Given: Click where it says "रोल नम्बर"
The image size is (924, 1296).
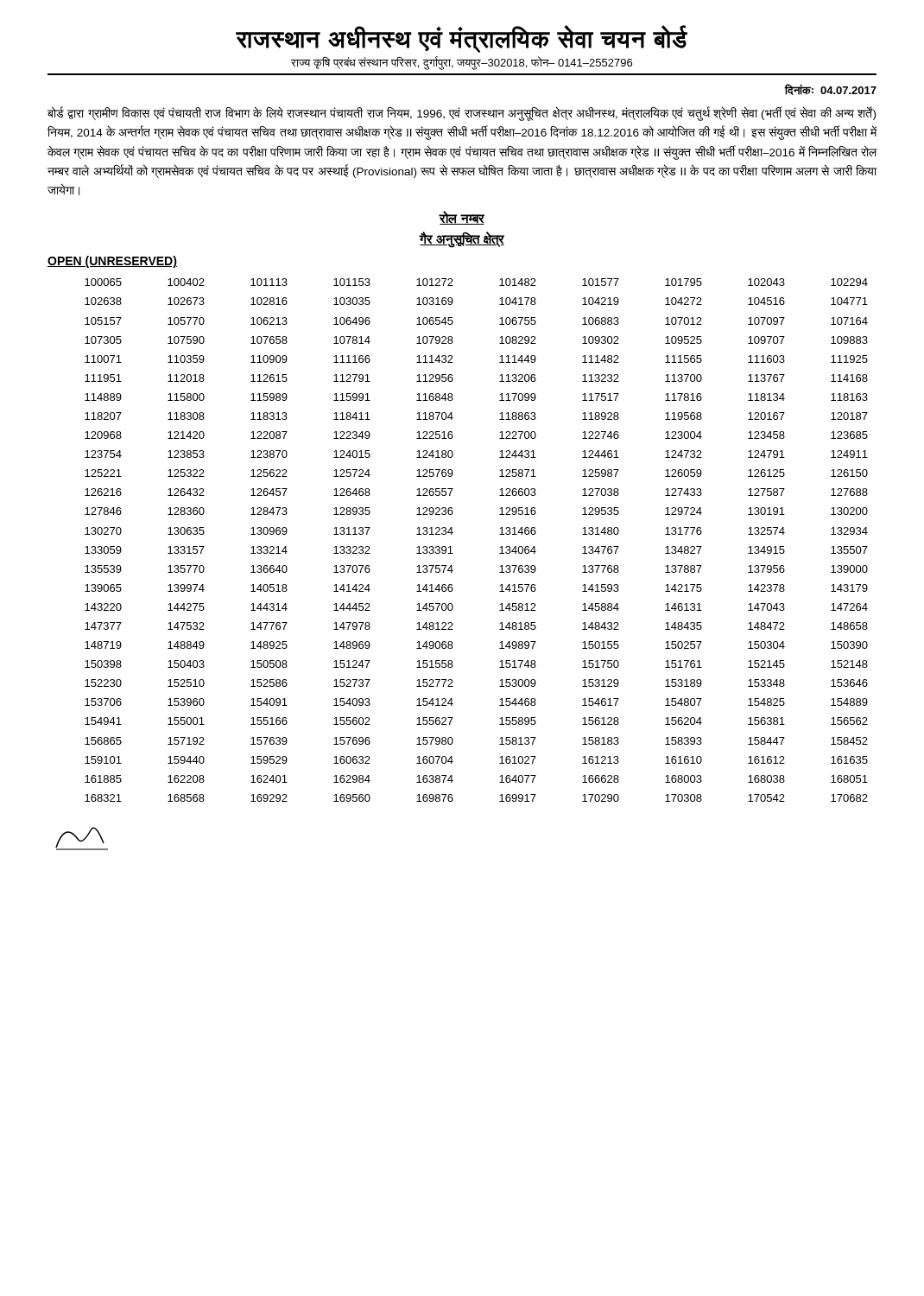Looking at the screenshot, I should pyautogui.click(x=462, y=218).
